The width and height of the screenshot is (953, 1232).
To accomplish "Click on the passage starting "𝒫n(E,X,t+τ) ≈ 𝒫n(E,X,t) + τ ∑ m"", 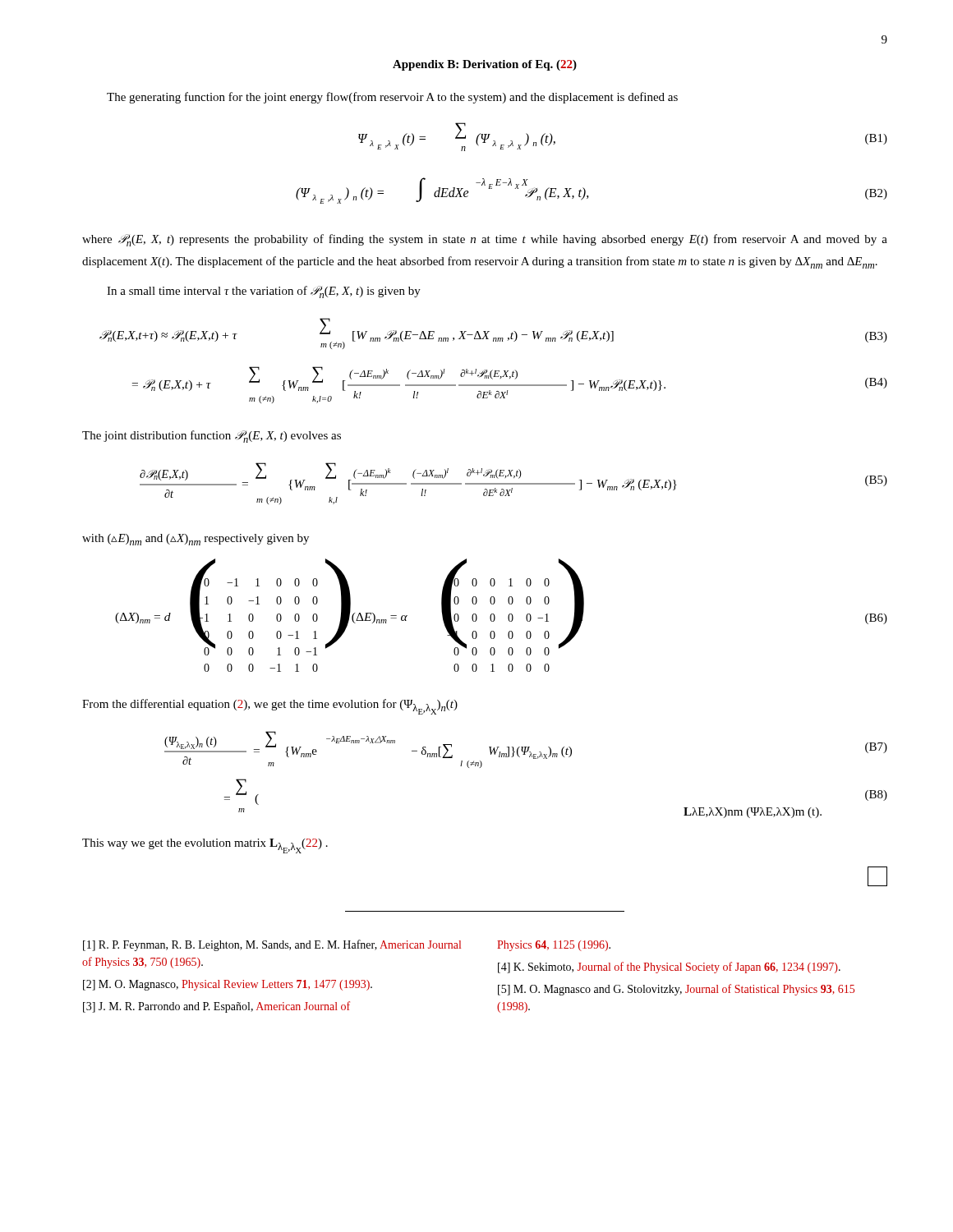I will [x=485, y=335].
